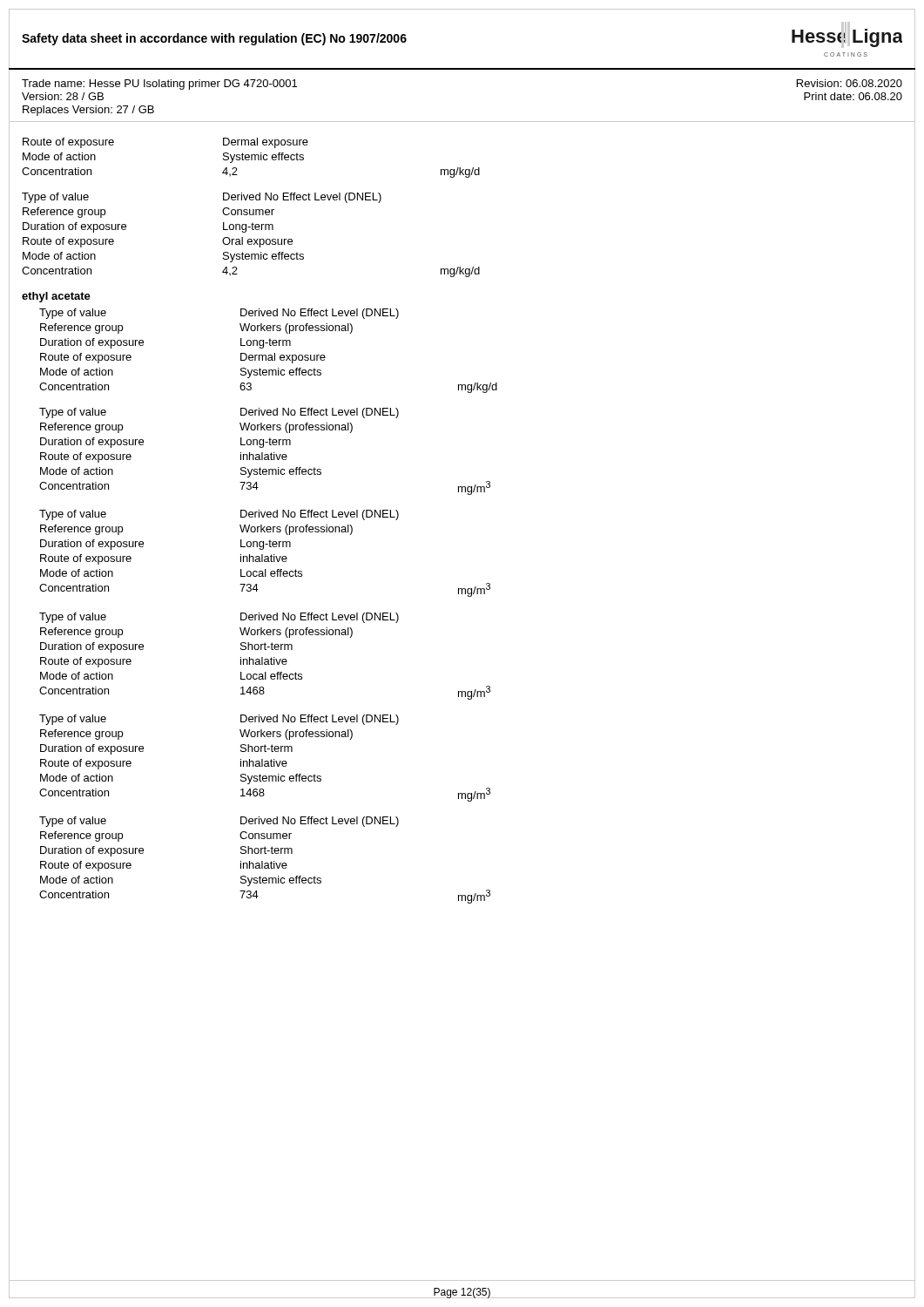Click on the text block with the text "Trade name: Hesse PU Isolating primer DG 4720-0001"

point(160,96)
